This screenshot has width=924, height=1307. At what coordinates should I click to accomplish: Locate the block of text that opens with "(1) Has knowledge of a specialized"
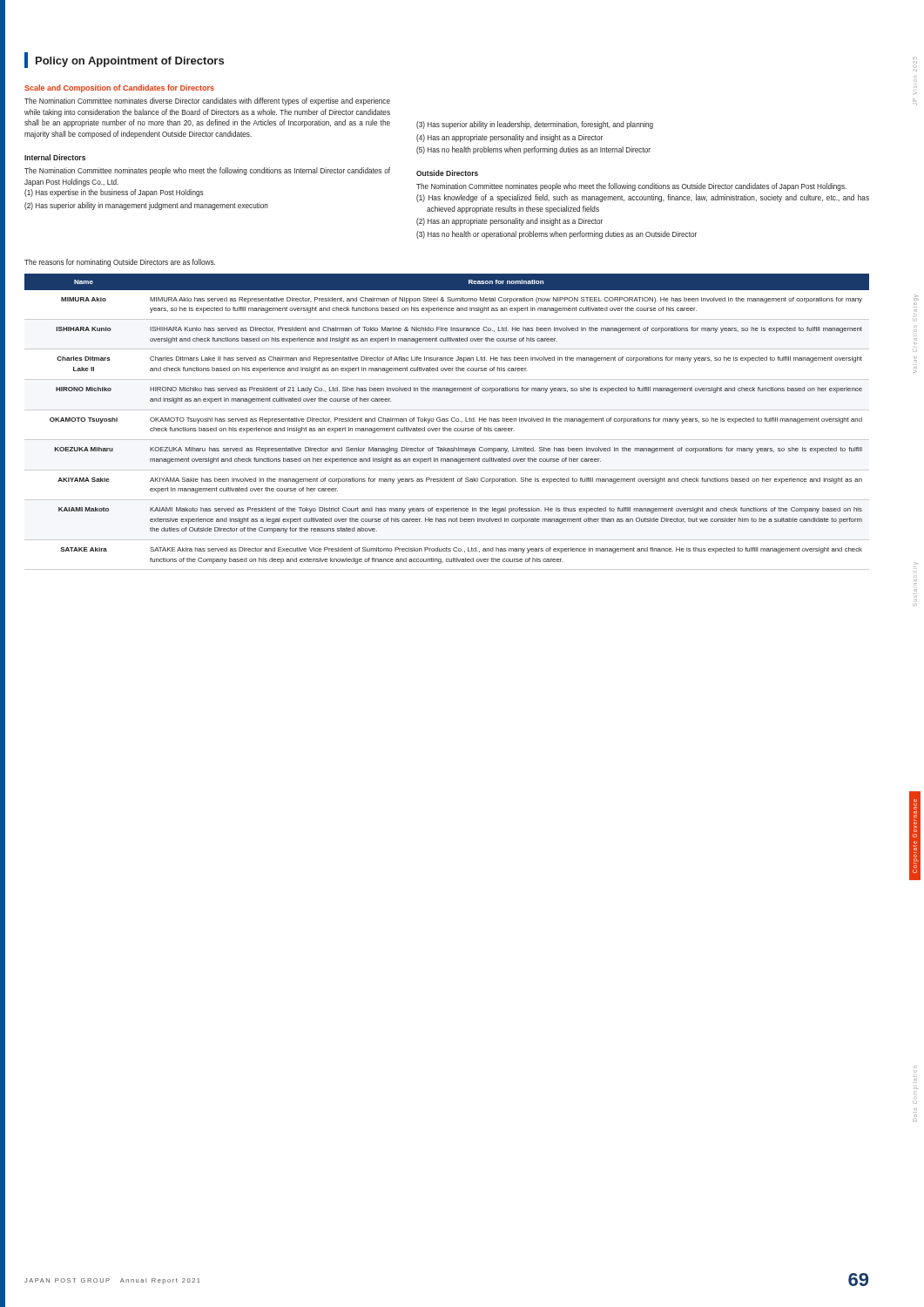643,204
